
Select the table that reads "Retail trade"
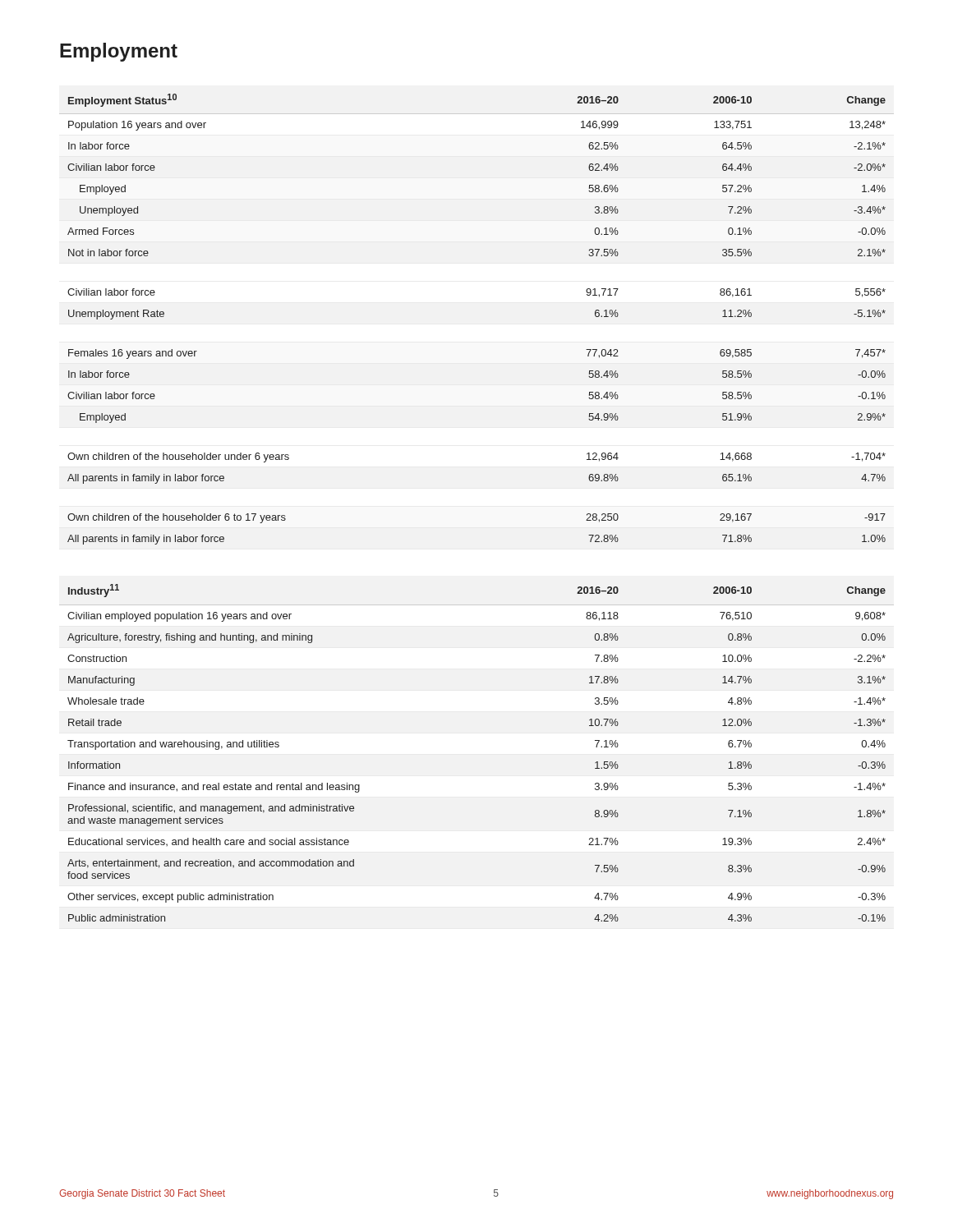point(476,752)
